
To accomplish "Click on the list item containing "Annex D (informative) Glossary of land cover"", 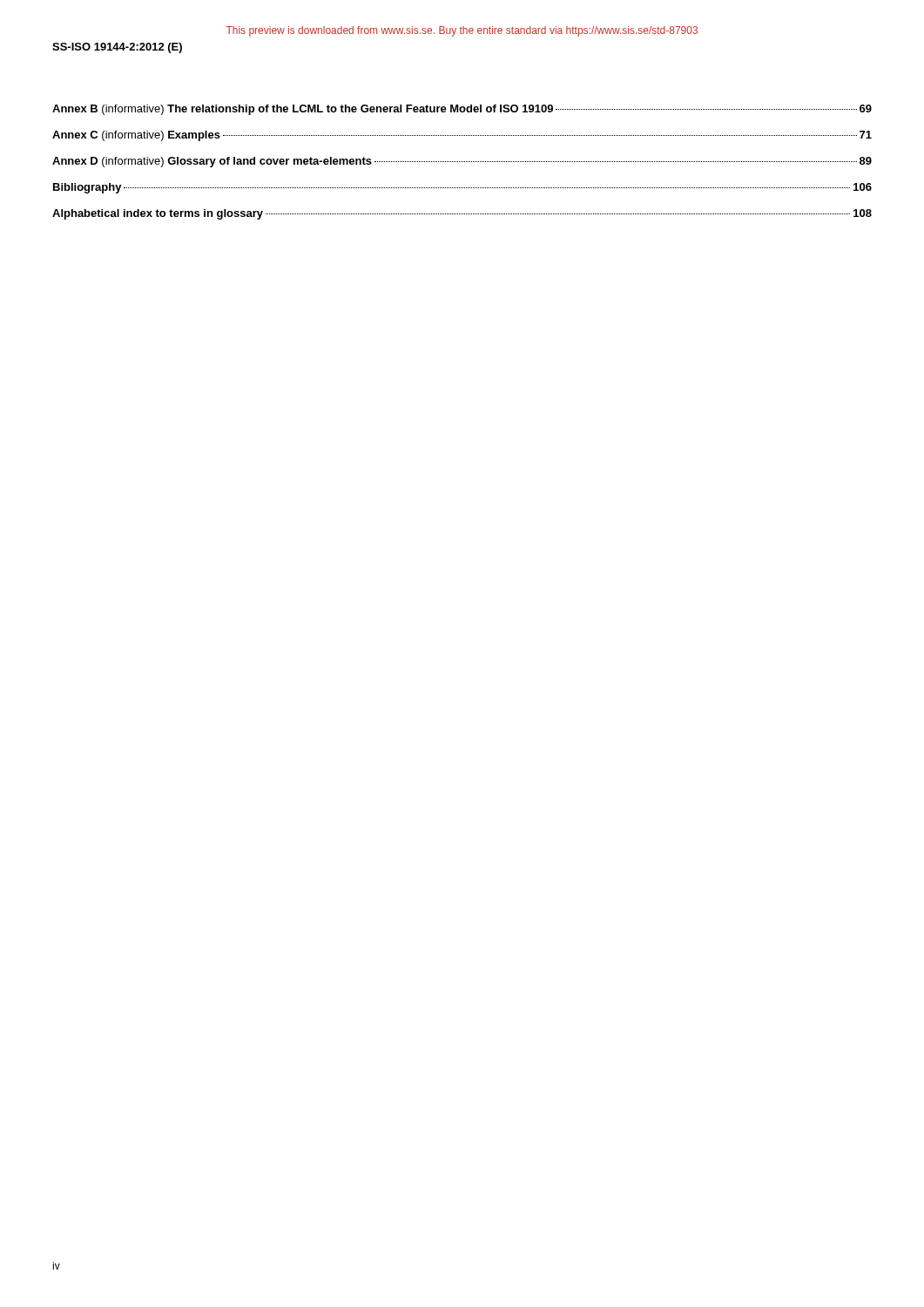I will 462,161.
